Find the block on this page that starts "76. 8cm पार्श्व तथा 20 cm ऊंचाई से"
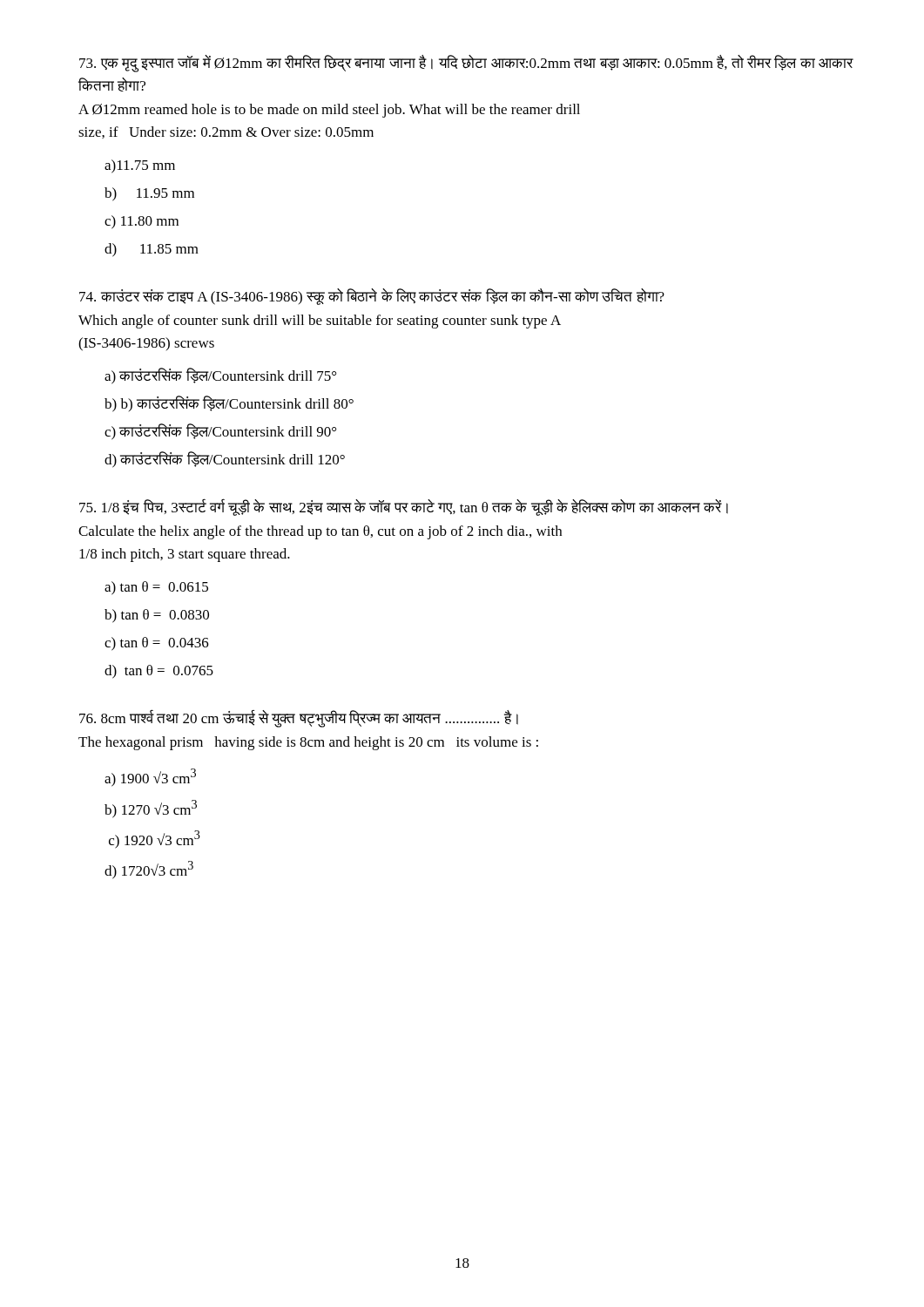The height and width of the screenshot is (1307, 924). pyautogui.click(x=299, y=718)
